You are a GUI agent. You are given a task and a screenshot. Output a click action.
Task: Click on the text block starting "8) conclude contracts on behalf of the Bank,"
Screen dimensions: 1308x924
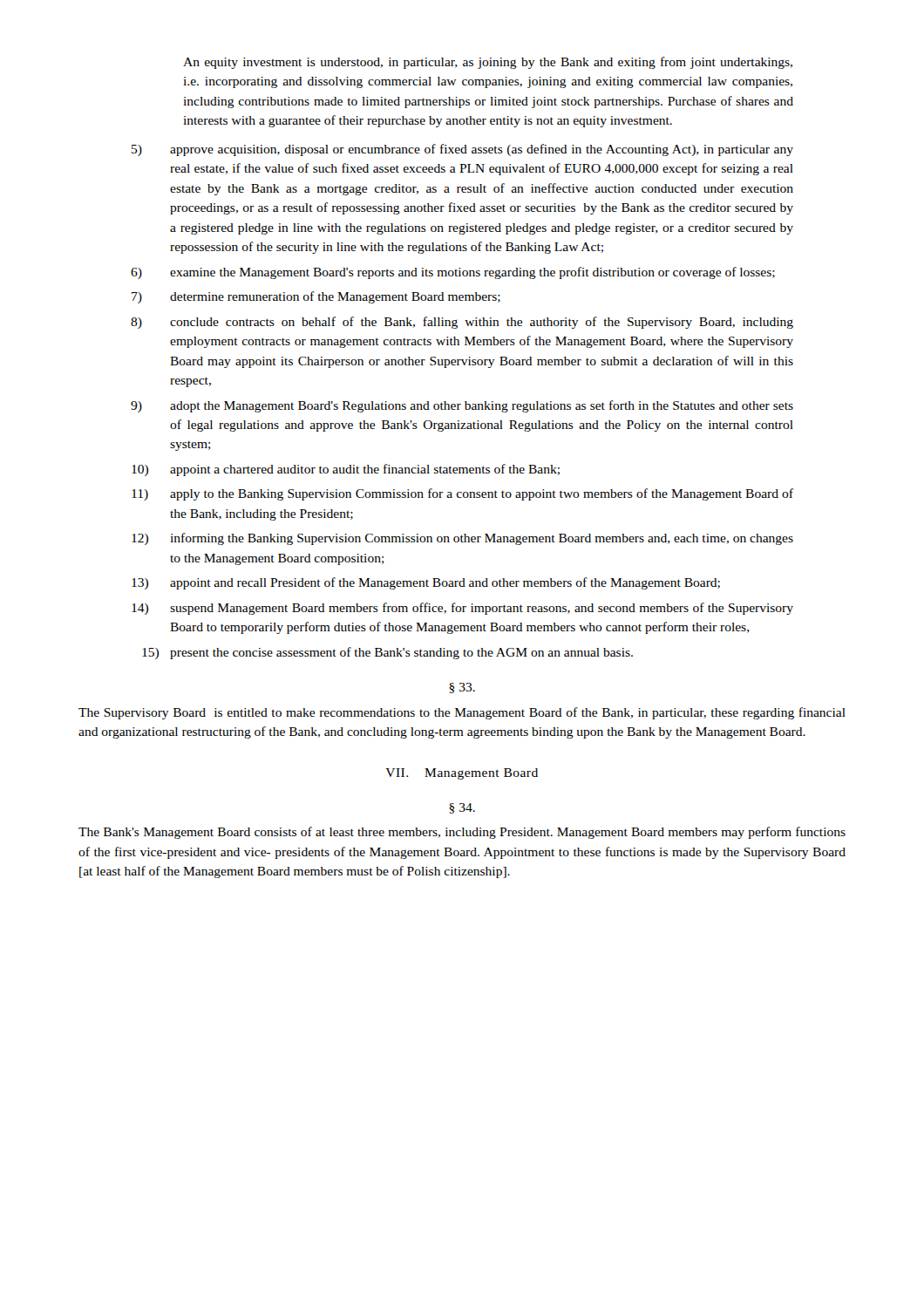(462, 351)
